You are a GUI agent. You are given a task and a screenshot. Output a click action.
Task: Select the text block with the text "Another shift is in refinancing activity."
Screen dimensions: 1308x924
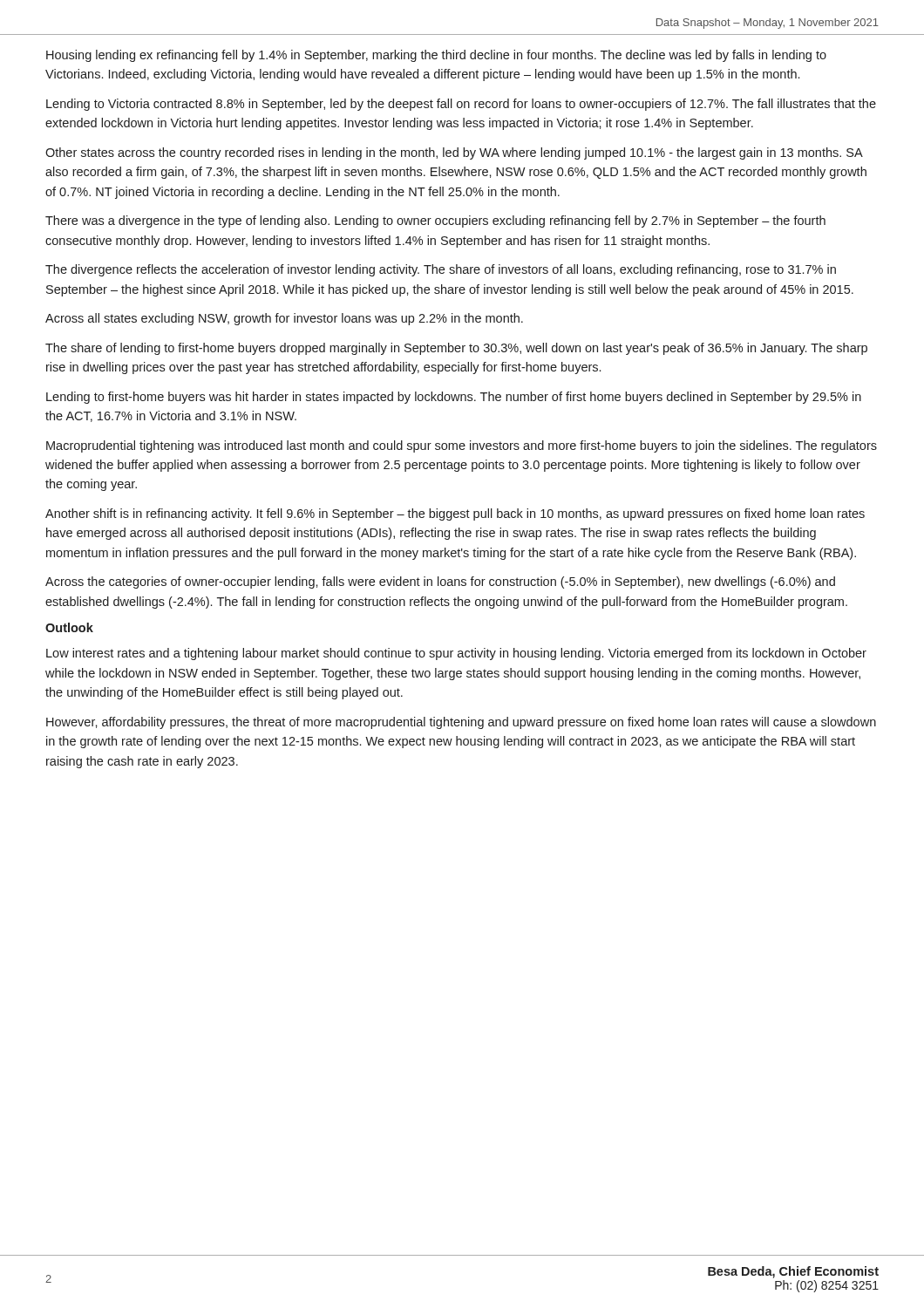(x=455, y=533)
